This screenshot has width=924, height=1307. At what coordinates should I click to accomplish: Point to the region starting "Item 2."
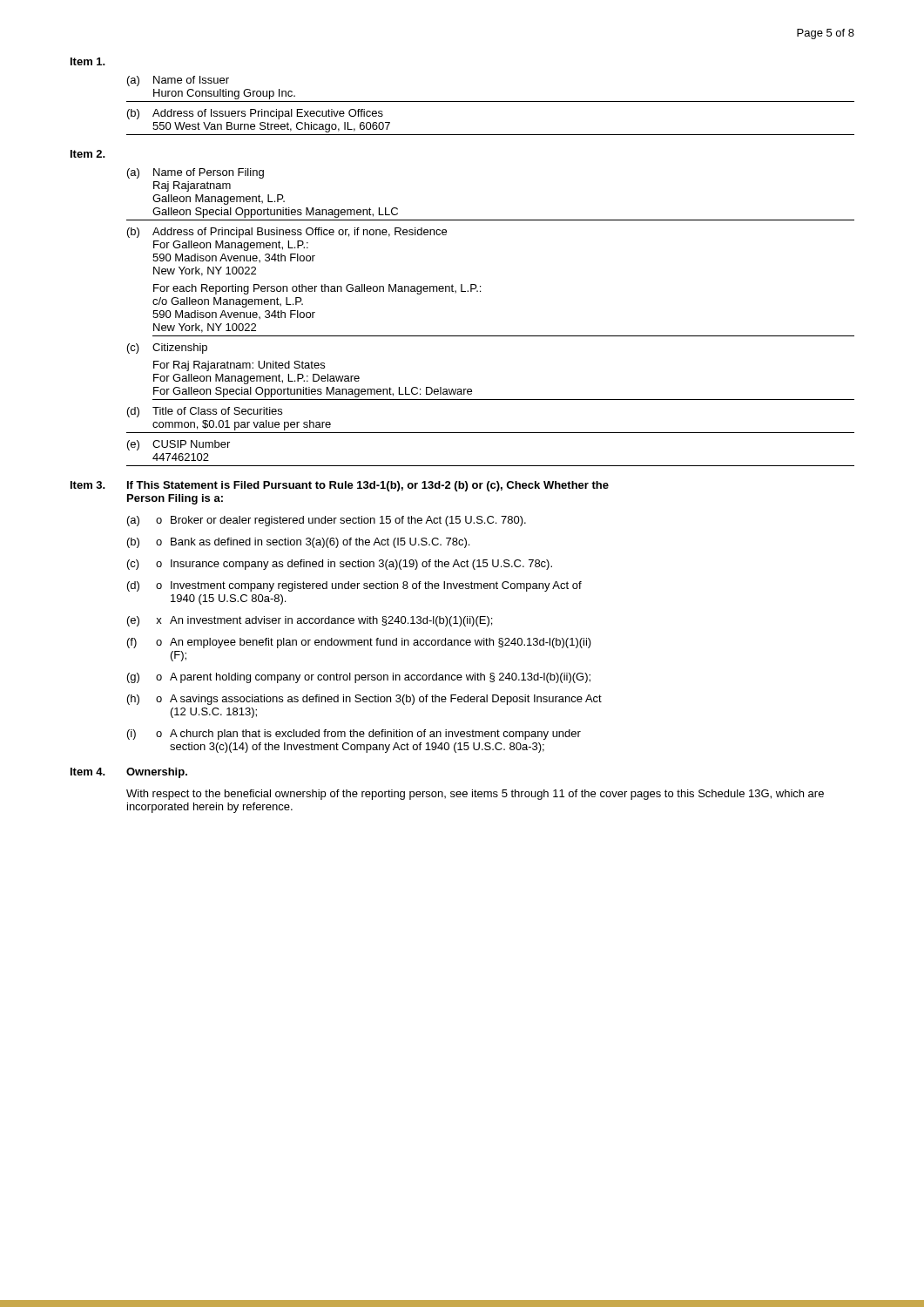(x=88, y=154)
